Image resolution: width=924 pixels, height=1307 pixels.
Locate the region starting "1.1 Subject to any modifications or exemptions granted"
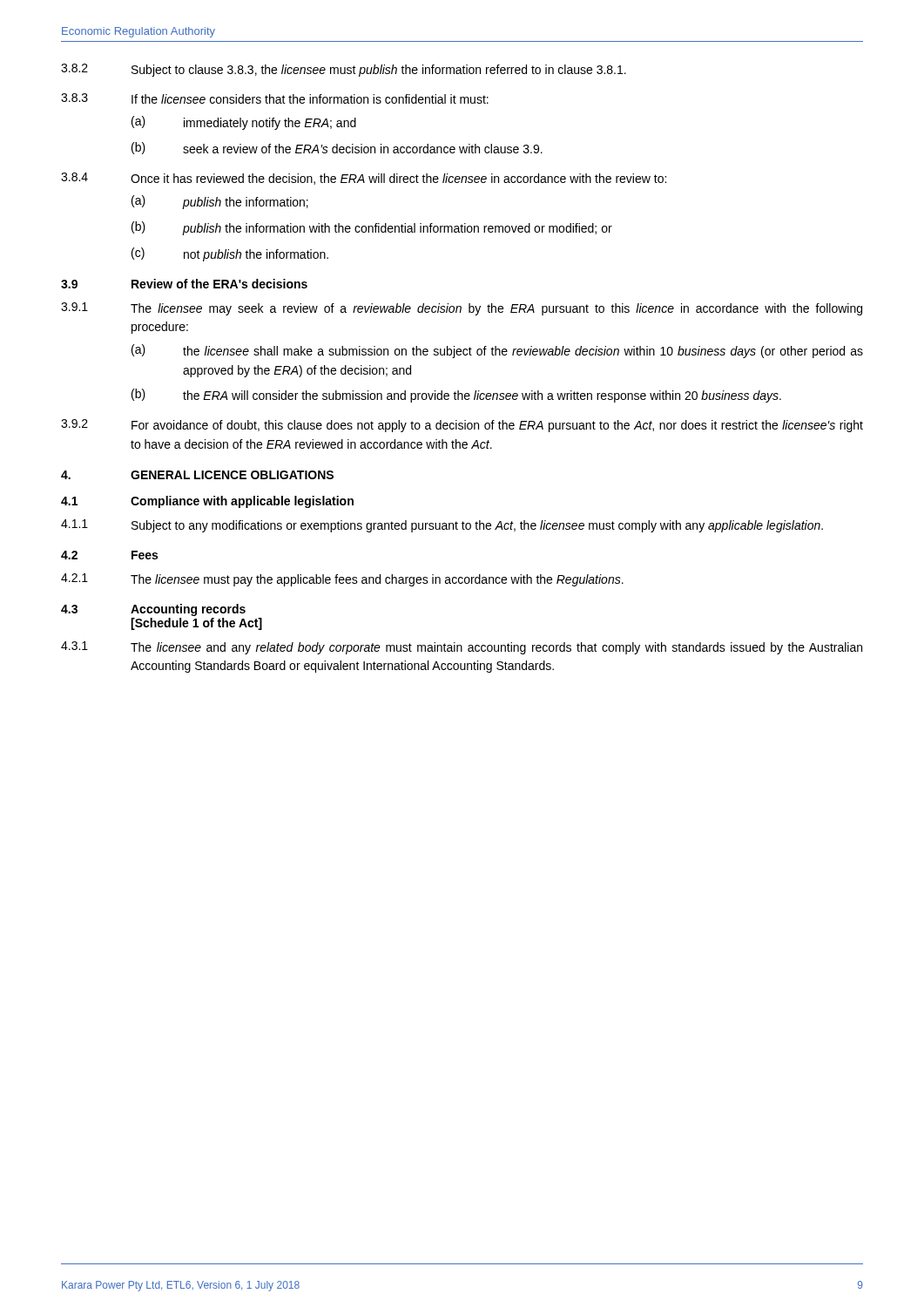(x=462, y=526)
